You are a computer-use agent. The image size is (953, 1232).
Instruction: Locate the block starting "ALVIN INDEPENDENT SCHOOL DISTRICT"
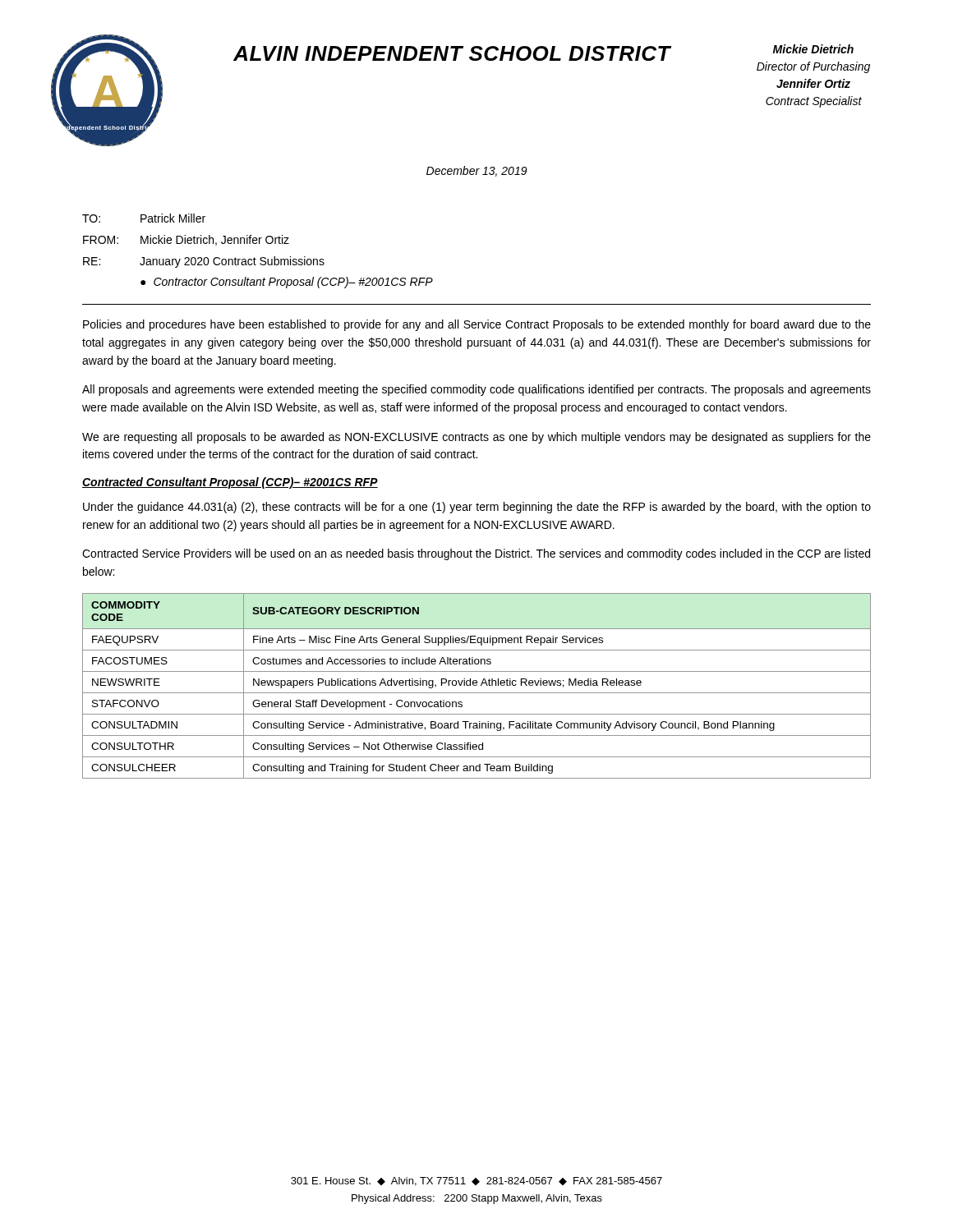[452, 53]
